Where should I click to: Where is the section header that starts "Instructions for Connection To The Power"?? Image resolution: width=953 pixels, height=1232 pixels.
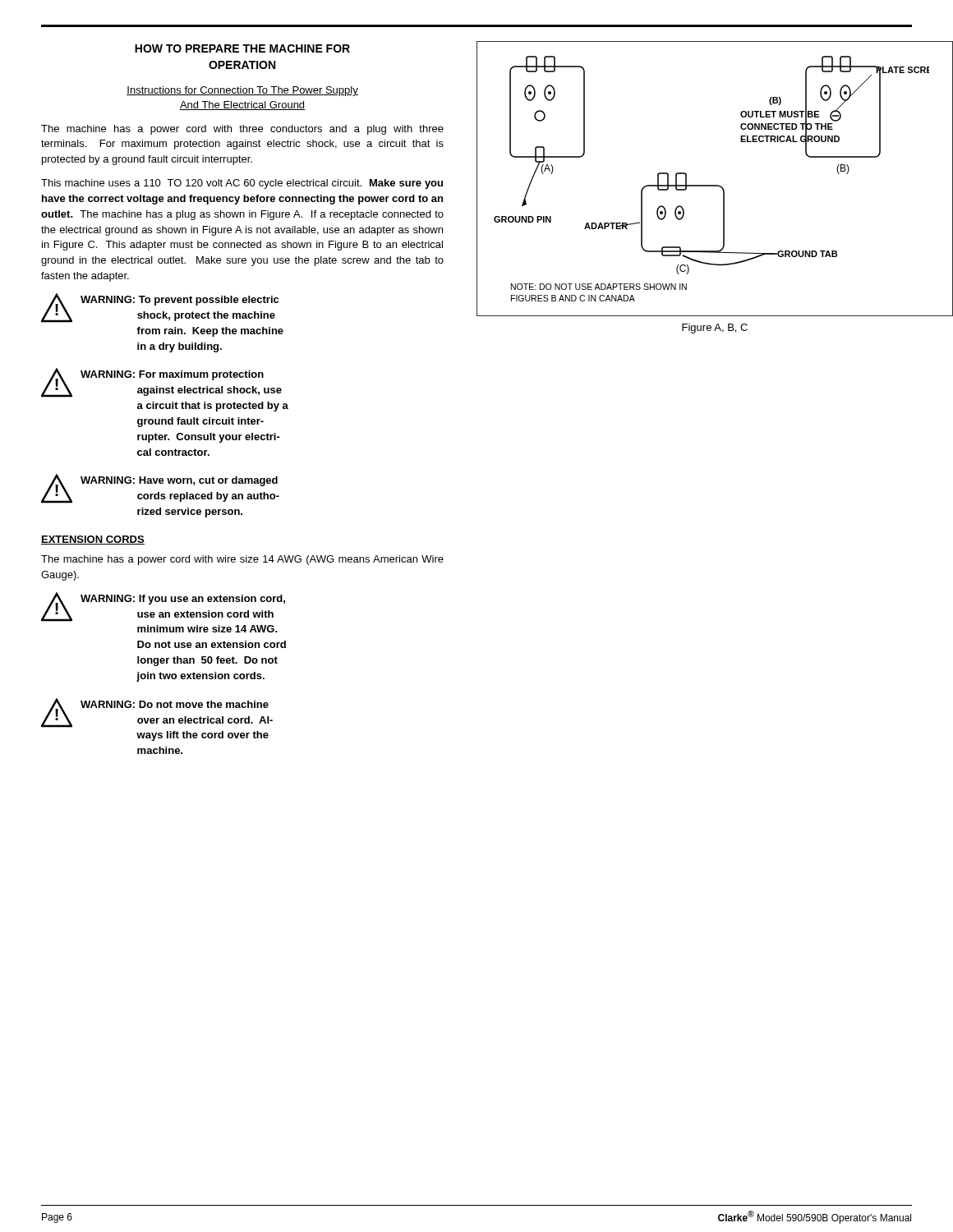pyautogui.click(x=242, y=98)
